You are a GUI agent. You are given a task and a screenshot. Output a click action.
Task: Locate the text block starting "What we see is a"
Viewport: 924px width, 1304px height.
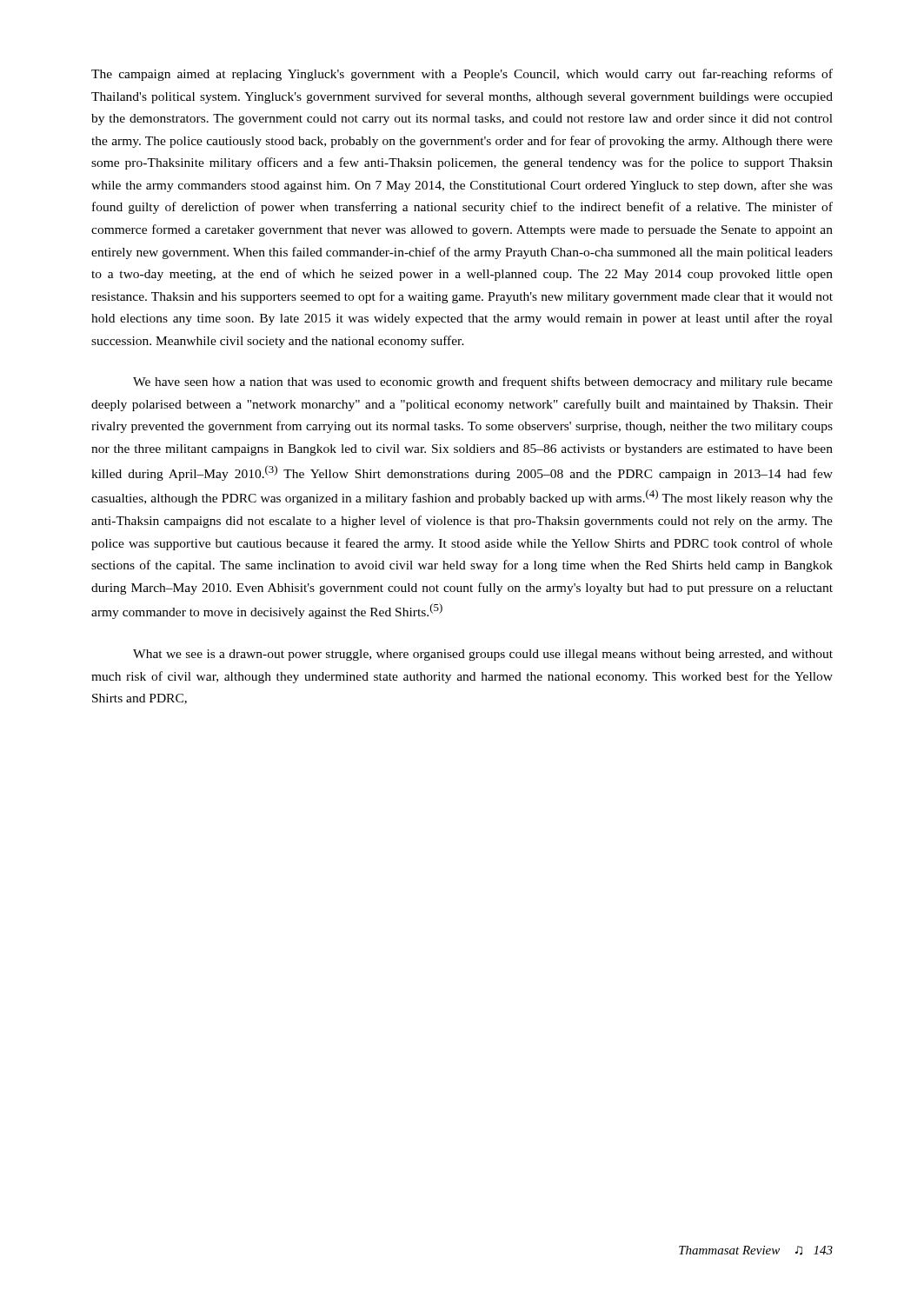coord(462,675)
